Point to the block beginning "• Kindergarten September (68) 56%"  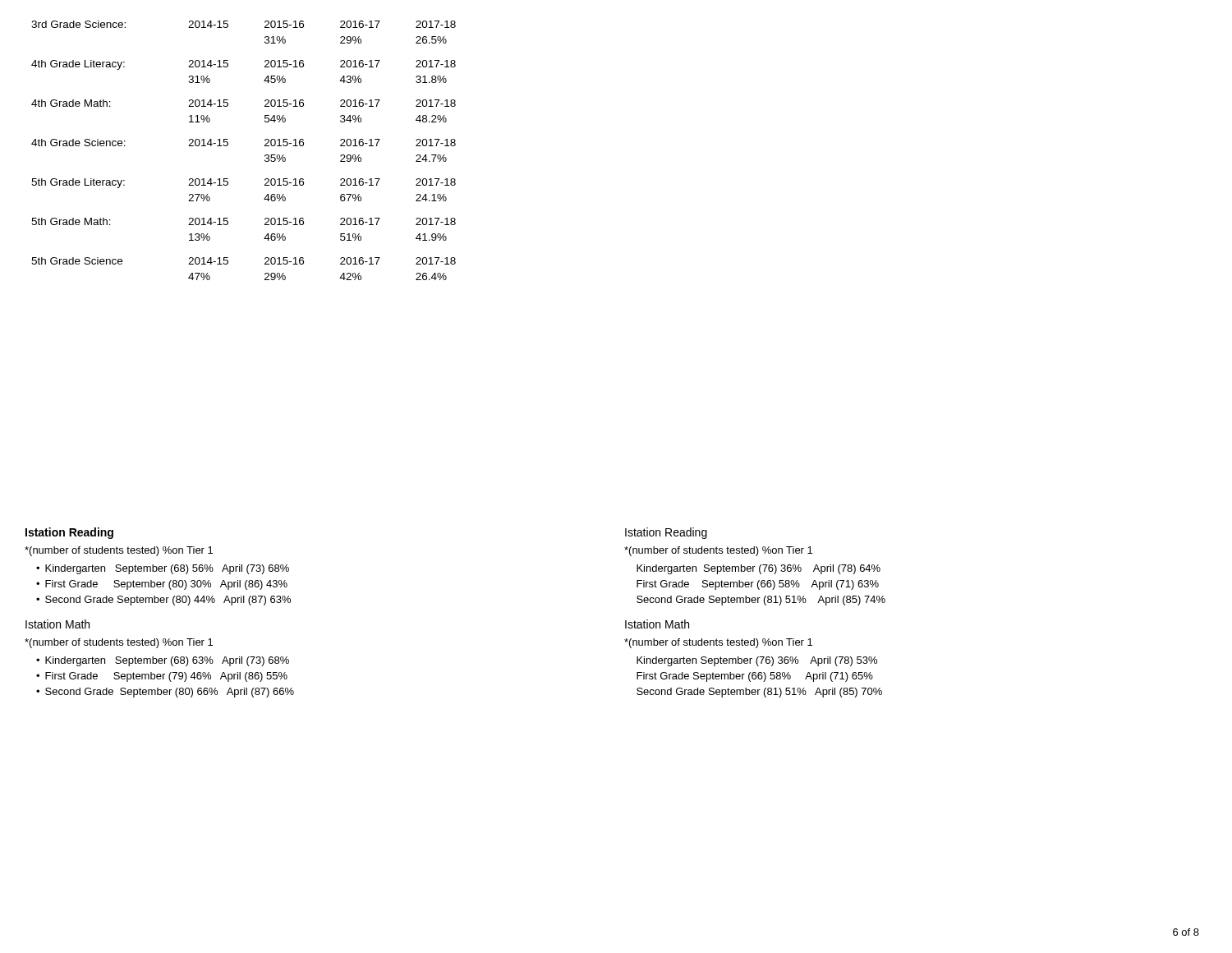click(x=163, y=568)
